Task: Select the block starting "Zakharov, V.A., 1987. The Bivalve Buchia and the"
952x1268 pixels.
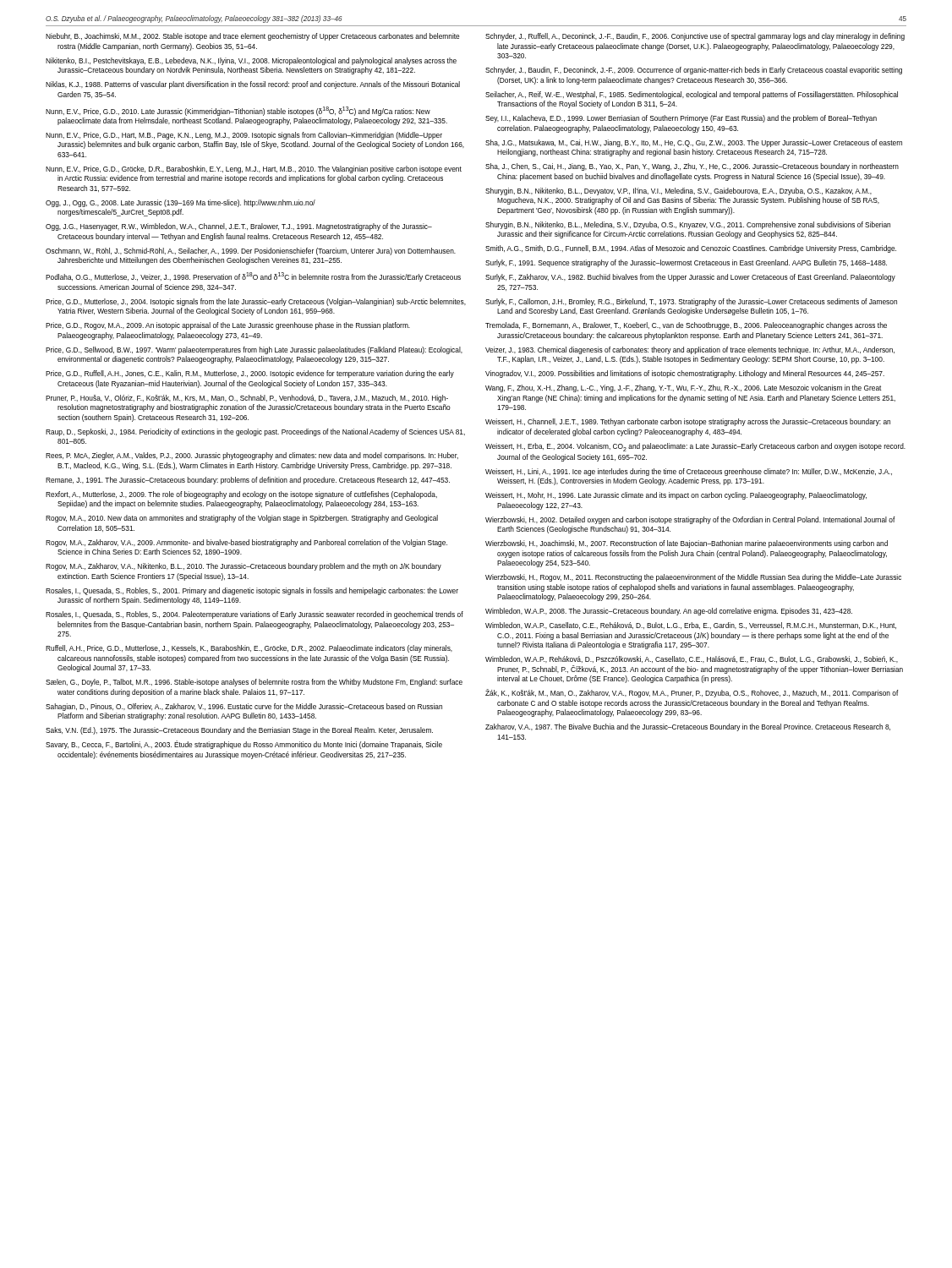Action: click(688, 732)
